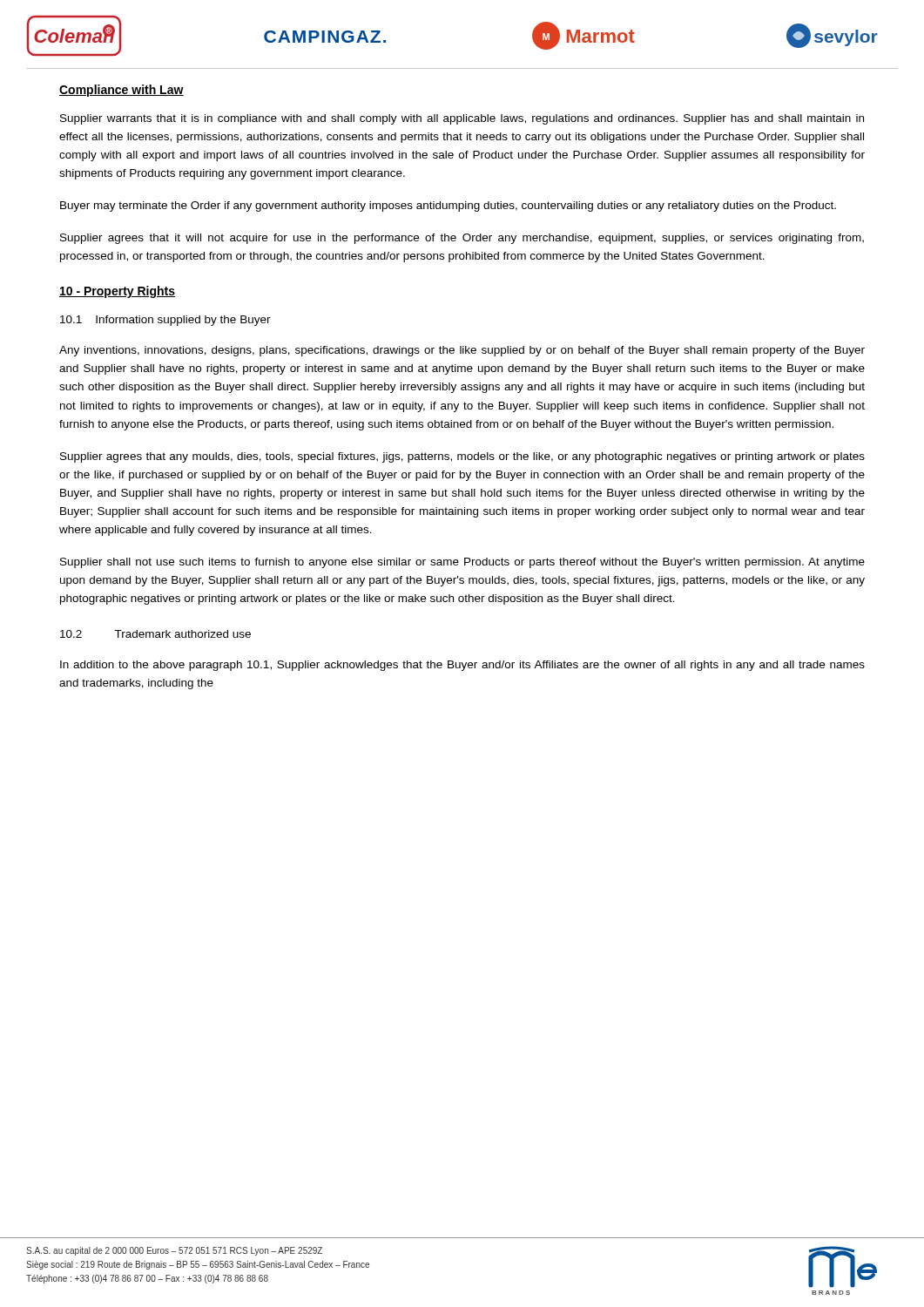The height and width of the screenshot is (1307, 924).
Task: Locate the text "10 - Property Rights"
Action: click(x=117, y=291)
